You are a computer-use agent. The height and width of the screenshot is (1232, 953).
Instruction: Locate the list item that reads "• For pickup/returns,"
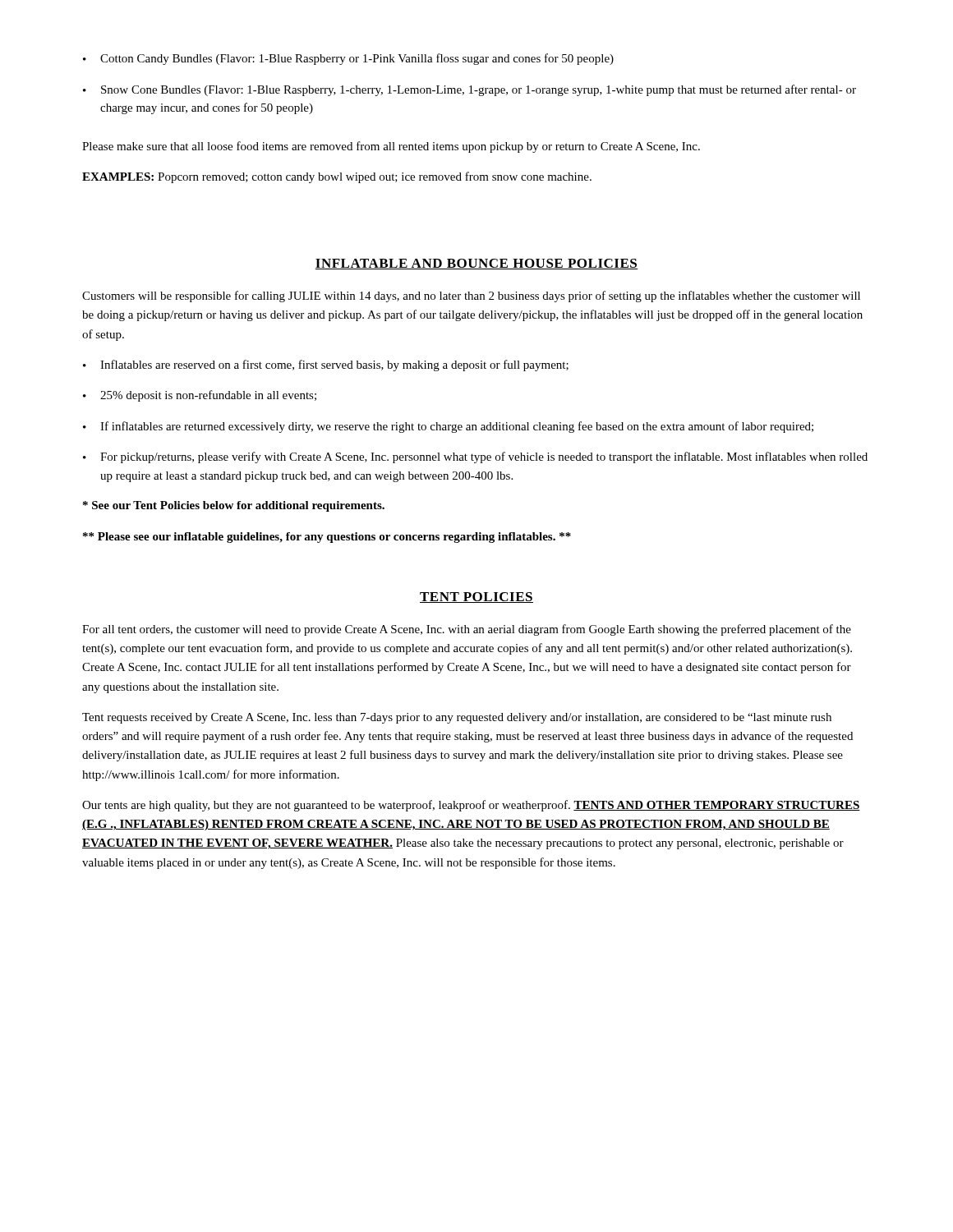click(x=476, y=466)
